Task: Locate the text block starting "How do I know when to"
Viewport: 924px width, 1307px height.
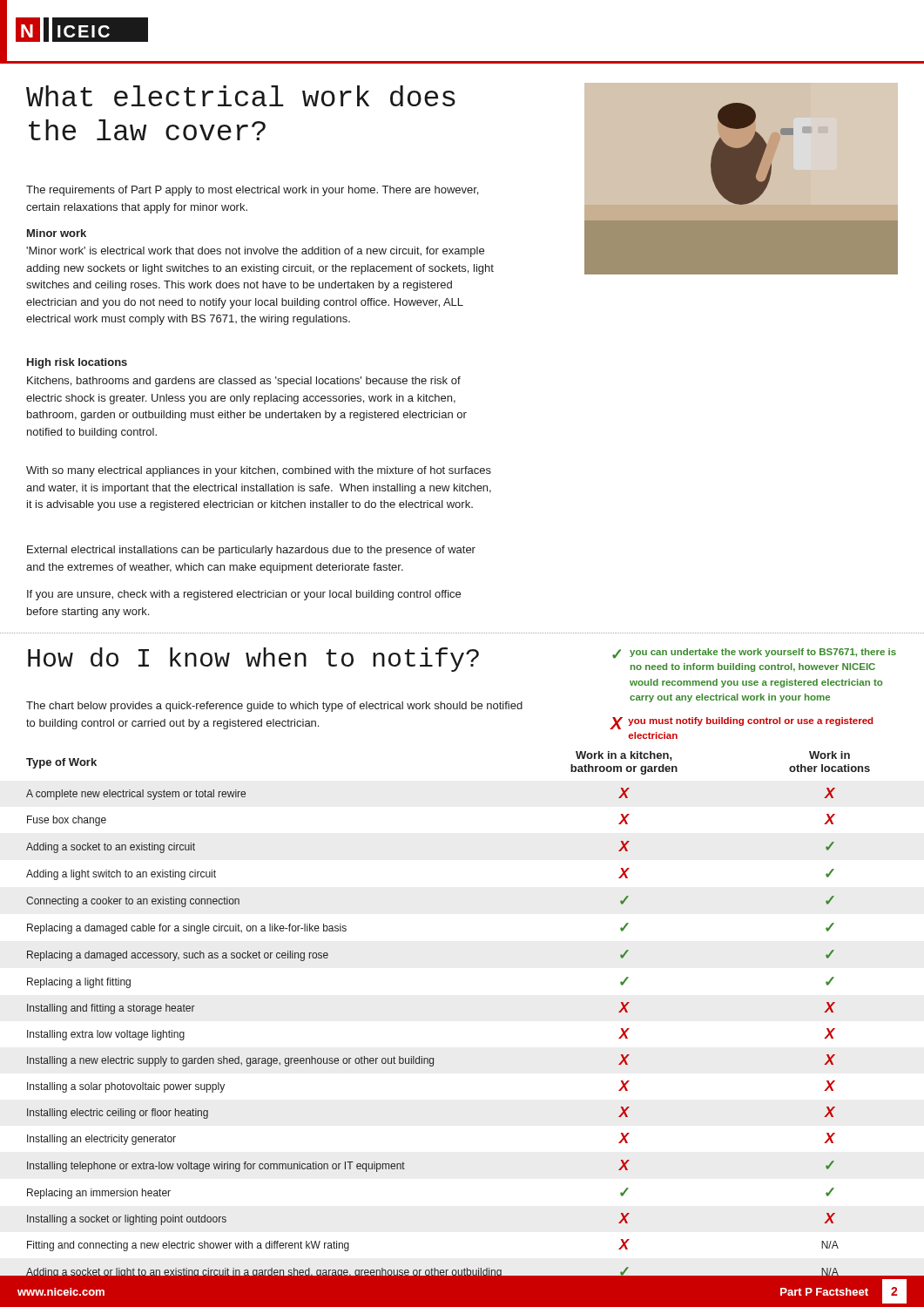Action: (279, 660)
